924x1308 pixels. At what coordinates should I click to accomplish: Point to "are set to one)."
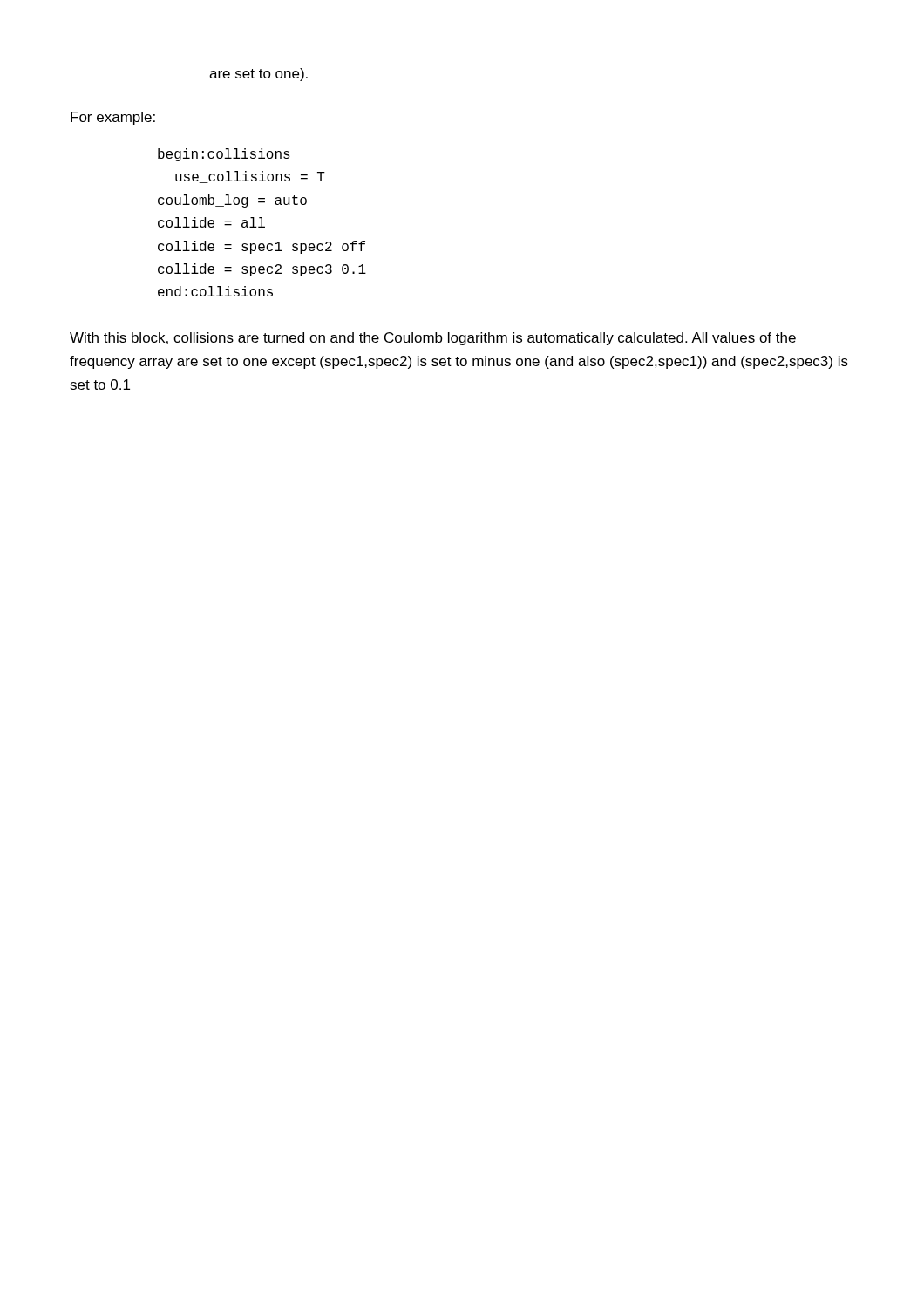pos(259,74)
